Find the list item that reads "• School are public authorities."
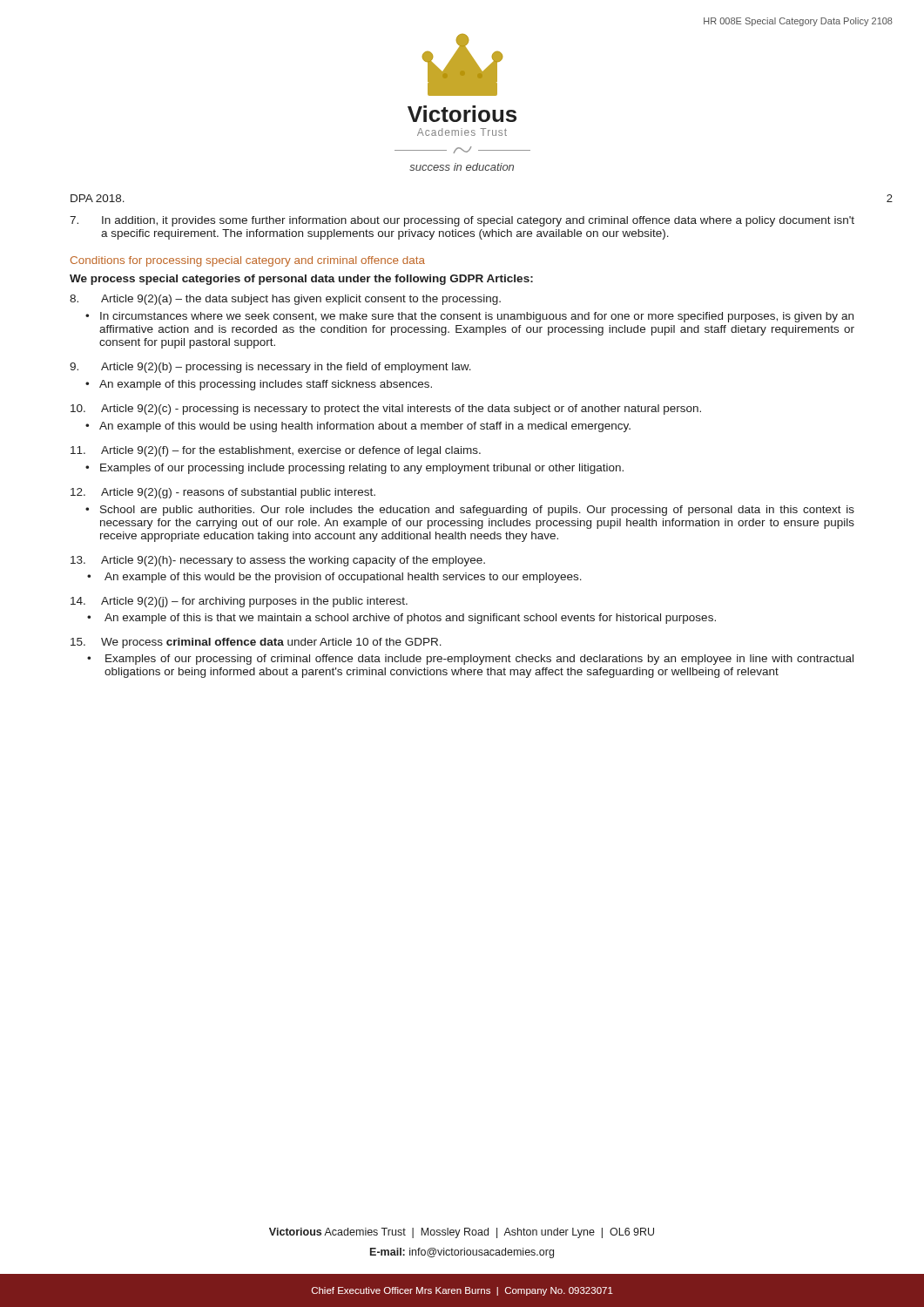The width and height of the screenshot is (924, 1307). (470, 522)
